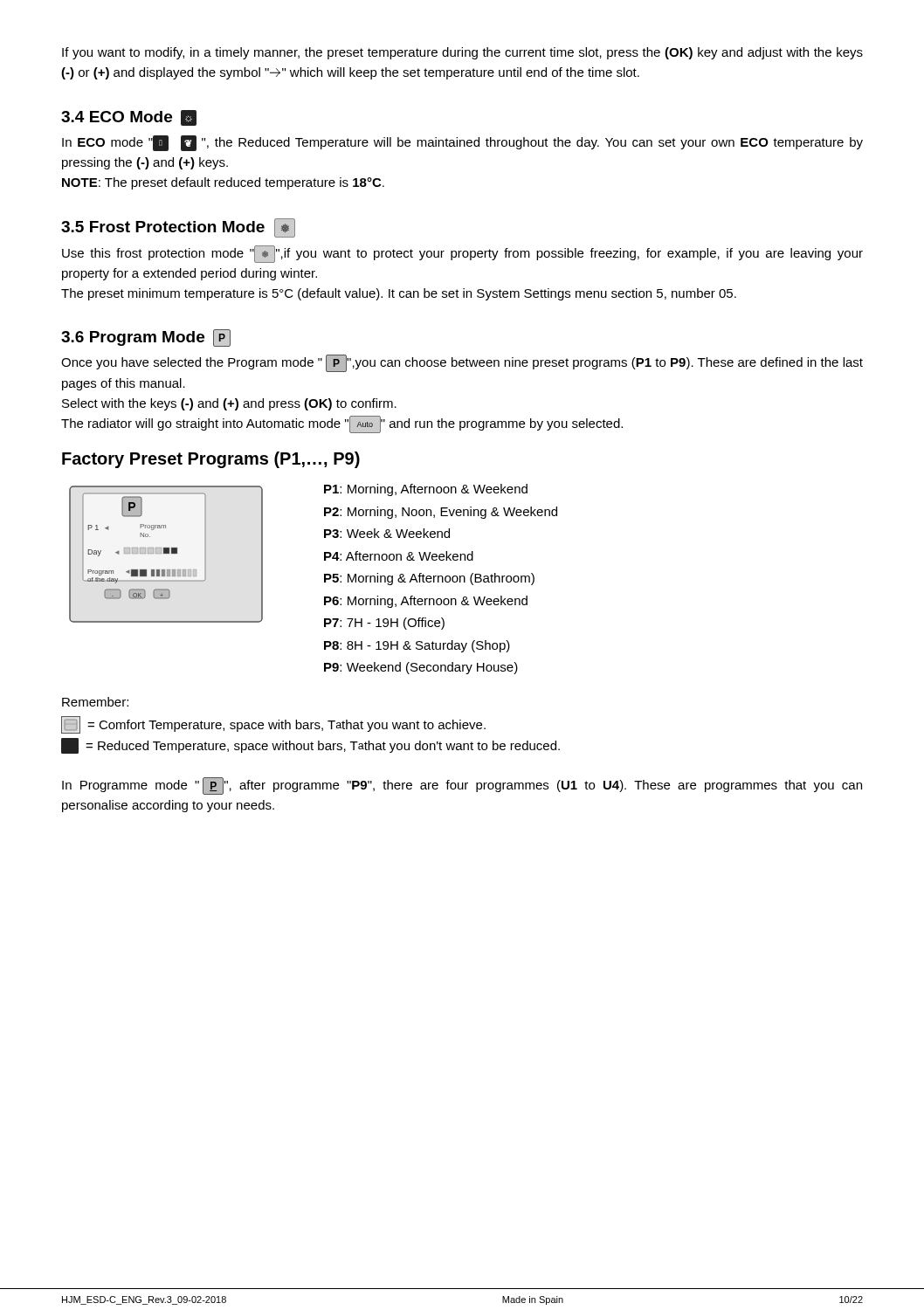Screen dimensions: 1310x924
Task: Point to the block beginning "P9: Weekend (Secondary"
Action: (421, 667)
